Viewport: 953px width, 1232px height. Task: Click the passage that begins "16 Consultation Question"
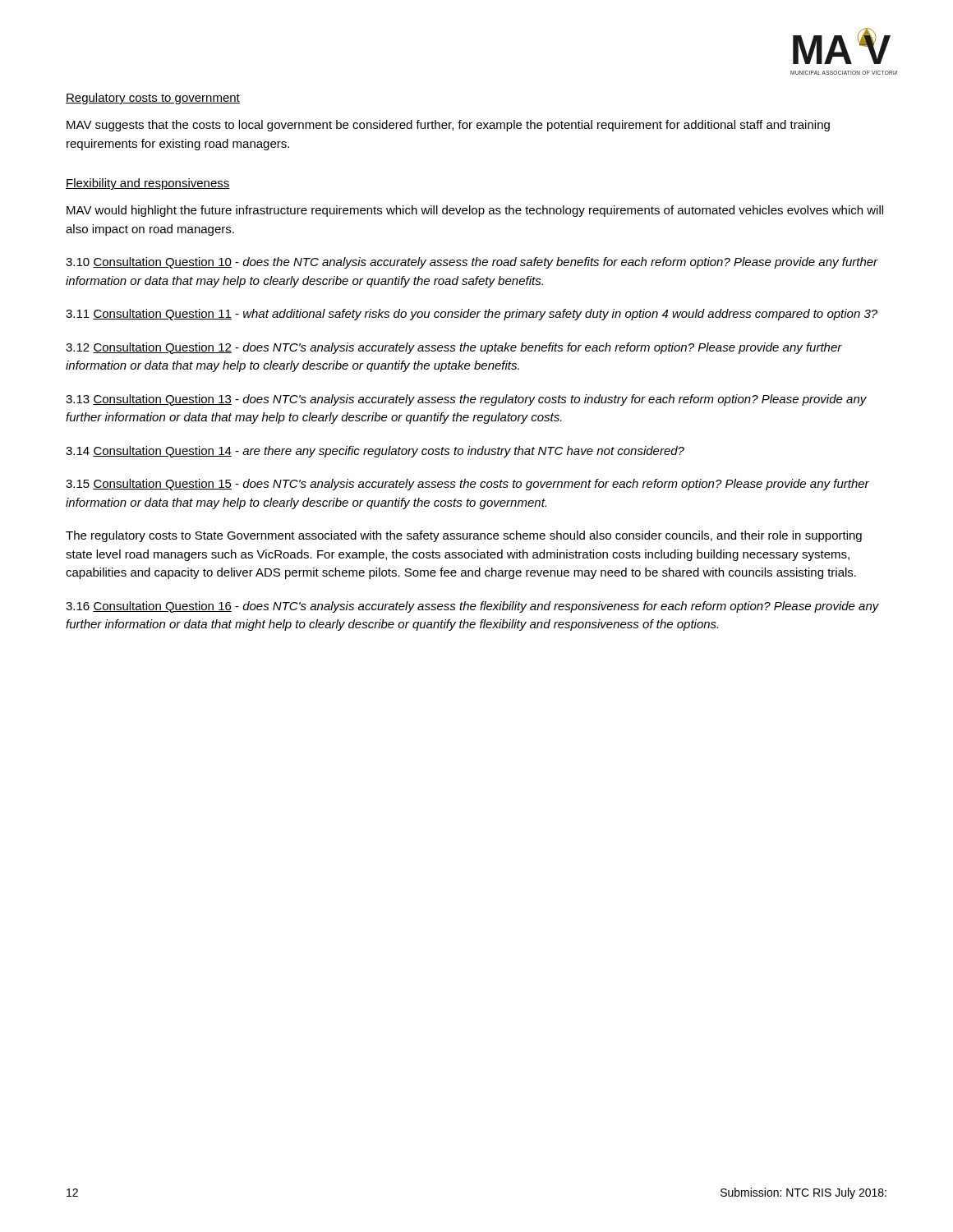pyautogui.click(x=472, y=615)
